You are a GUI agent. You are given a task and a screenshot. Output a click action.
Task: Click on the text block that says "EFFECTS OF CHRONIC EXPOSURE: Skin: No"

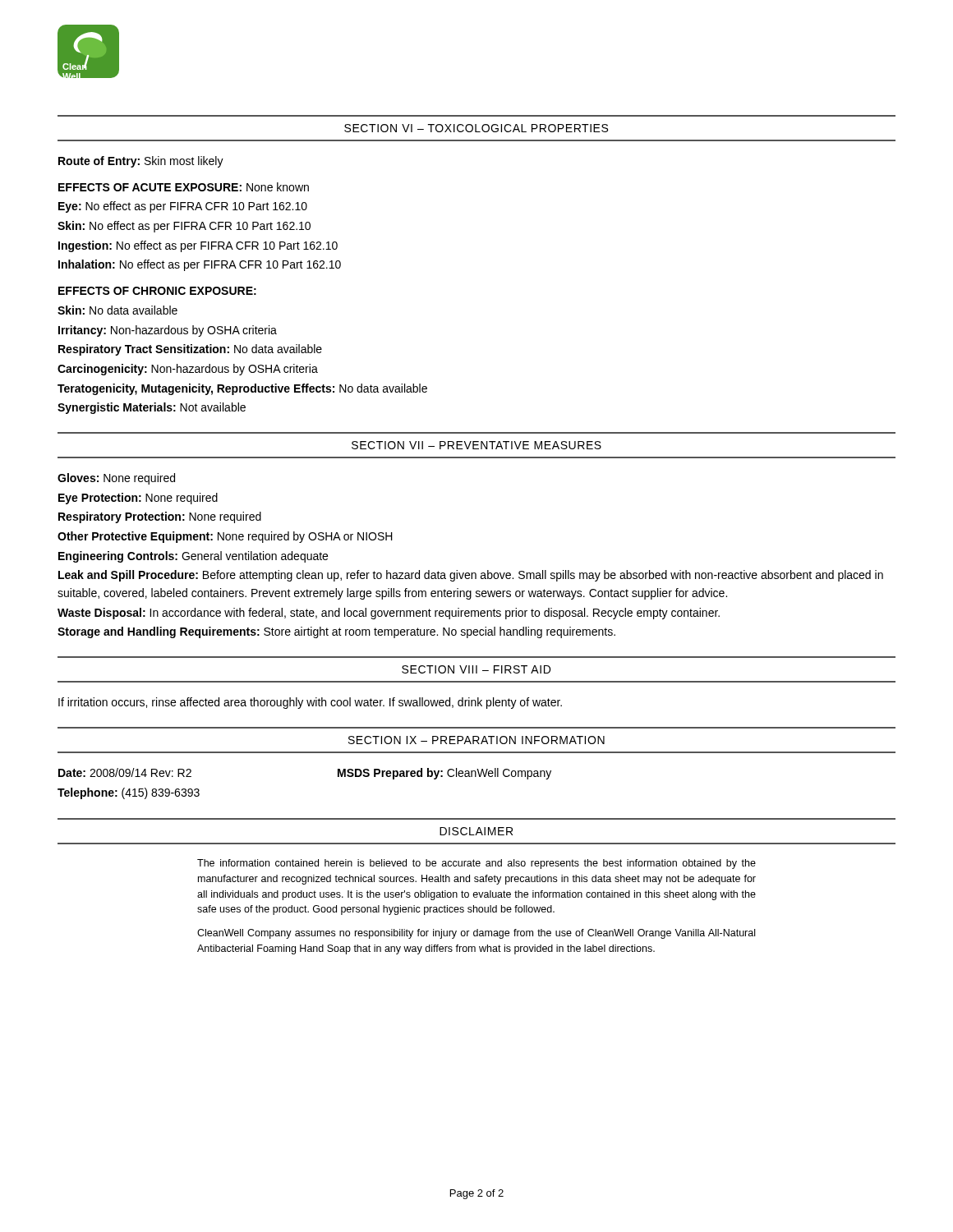tap(157, 291)
